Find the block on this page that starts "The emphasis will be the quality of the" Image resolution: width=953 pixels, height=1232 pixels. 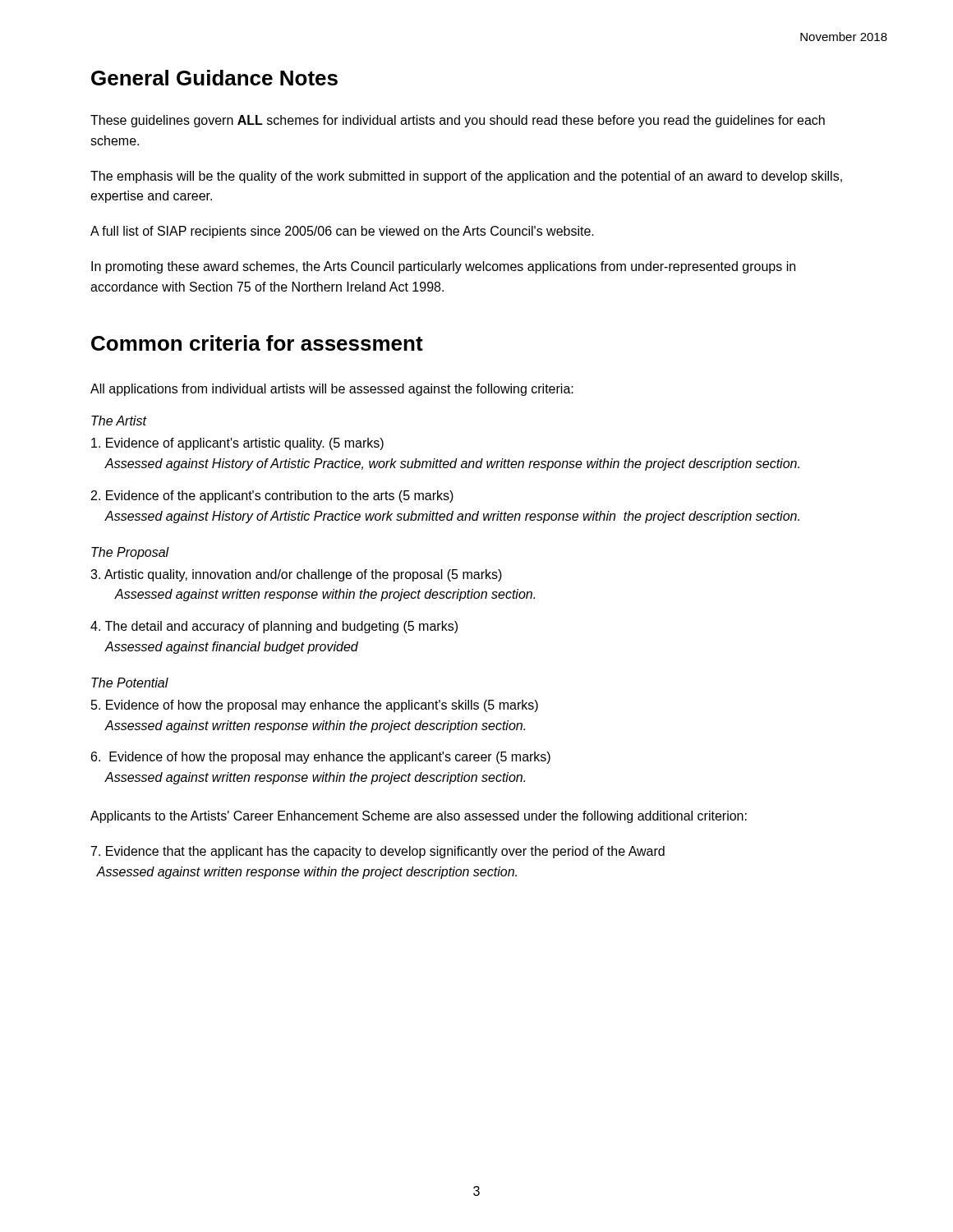click(467, 186)
